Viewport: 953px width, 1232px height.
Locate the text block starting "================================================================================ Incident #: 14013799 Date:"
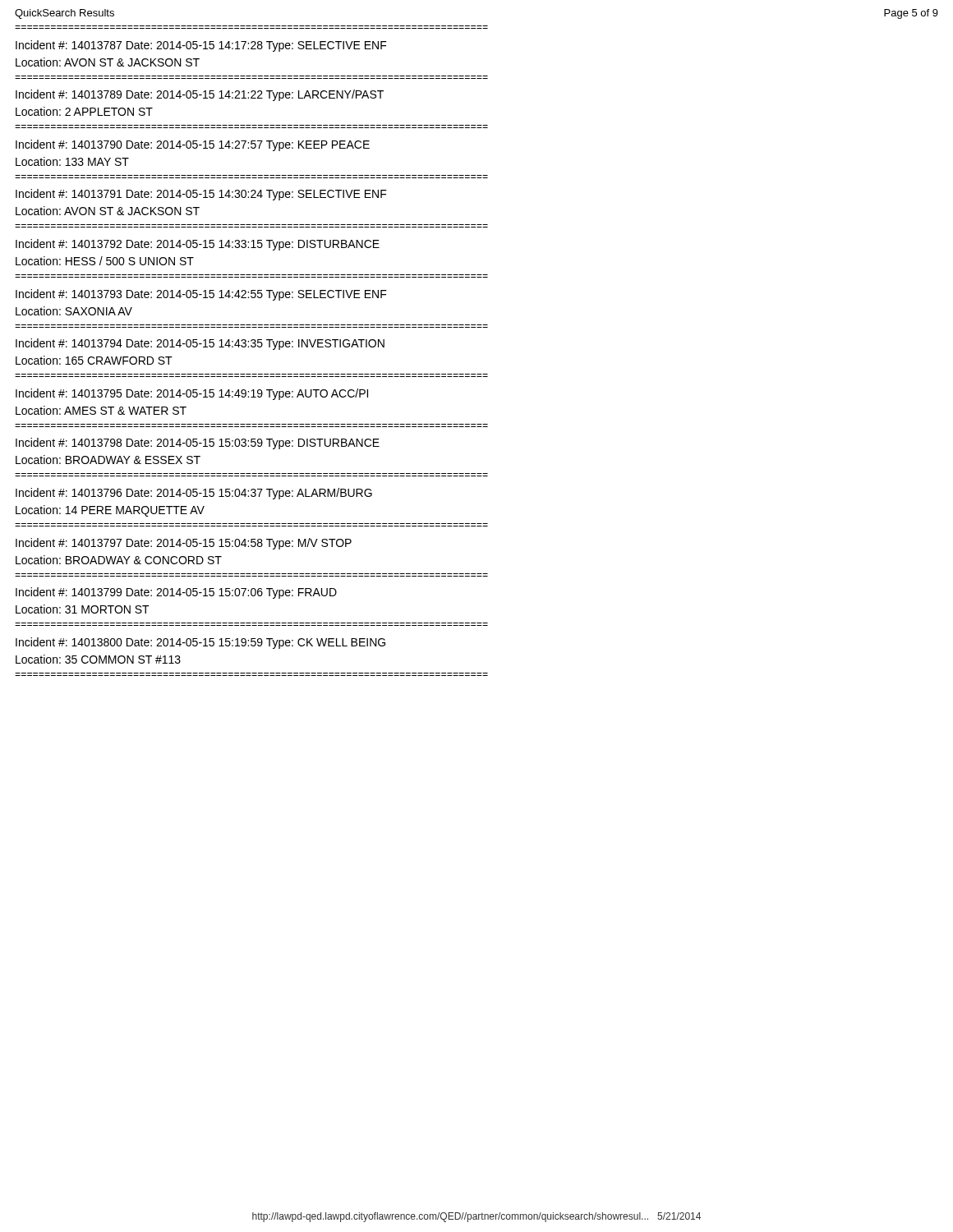coord(176,593)
